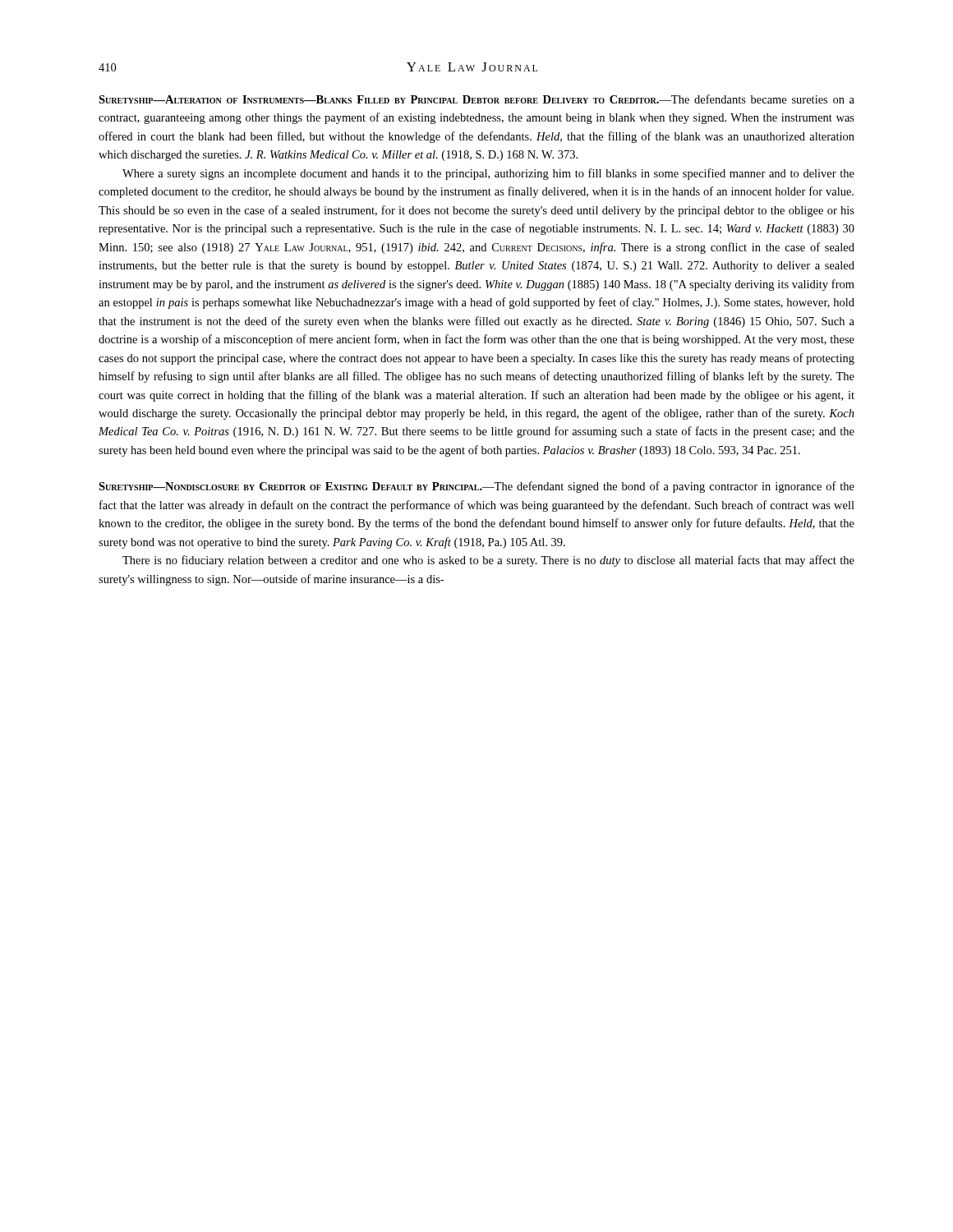Viewport: 953px width, 1232px height.
Task: Locate the element starting "Suretyship—Alteration of Instruments—Blanks Filled by"
Action: [x=476, y=275]
